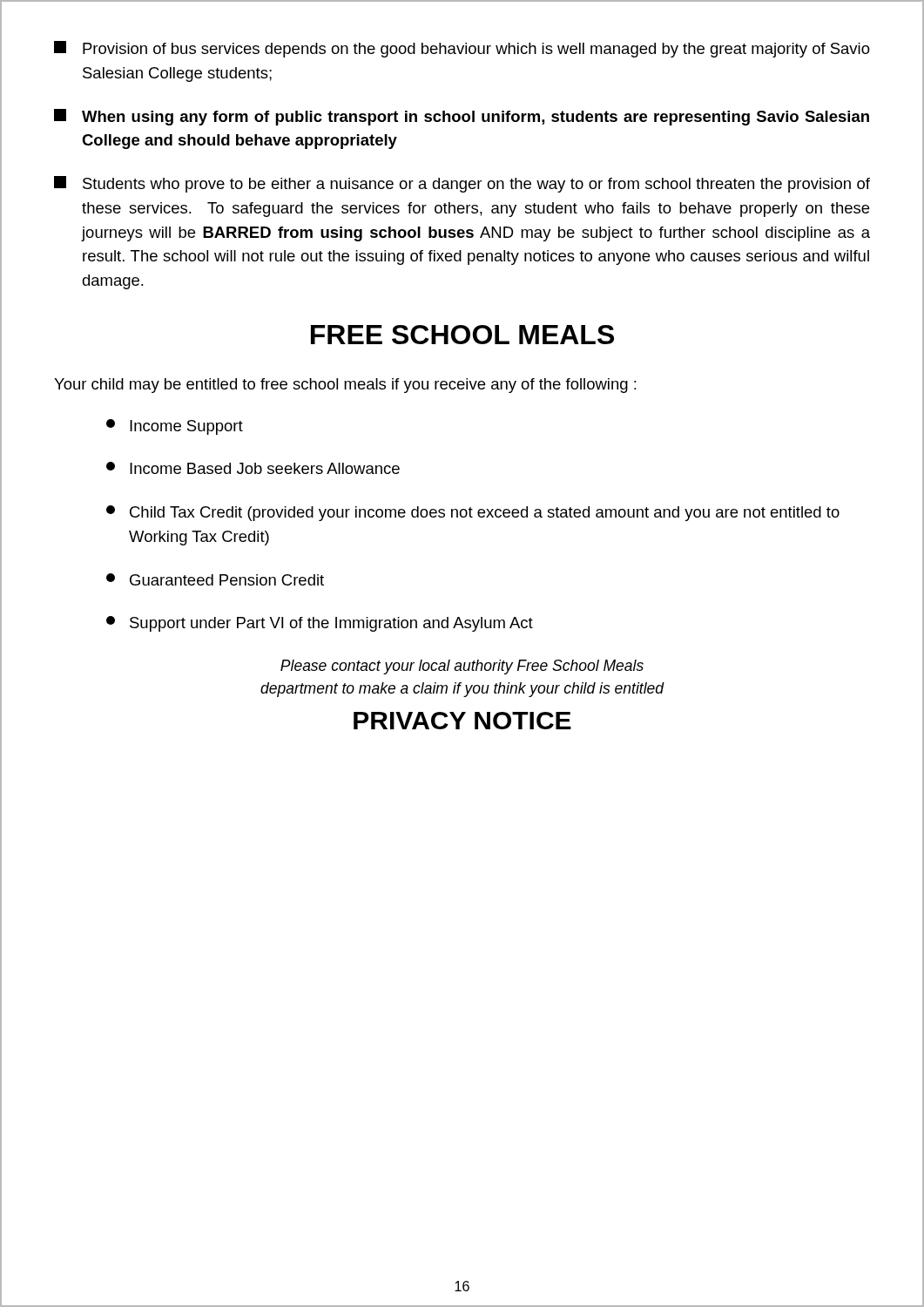Where is the passage that starts "Your child may be entitled to free"?
This screenshot has height=1307, width=924.
346,384
